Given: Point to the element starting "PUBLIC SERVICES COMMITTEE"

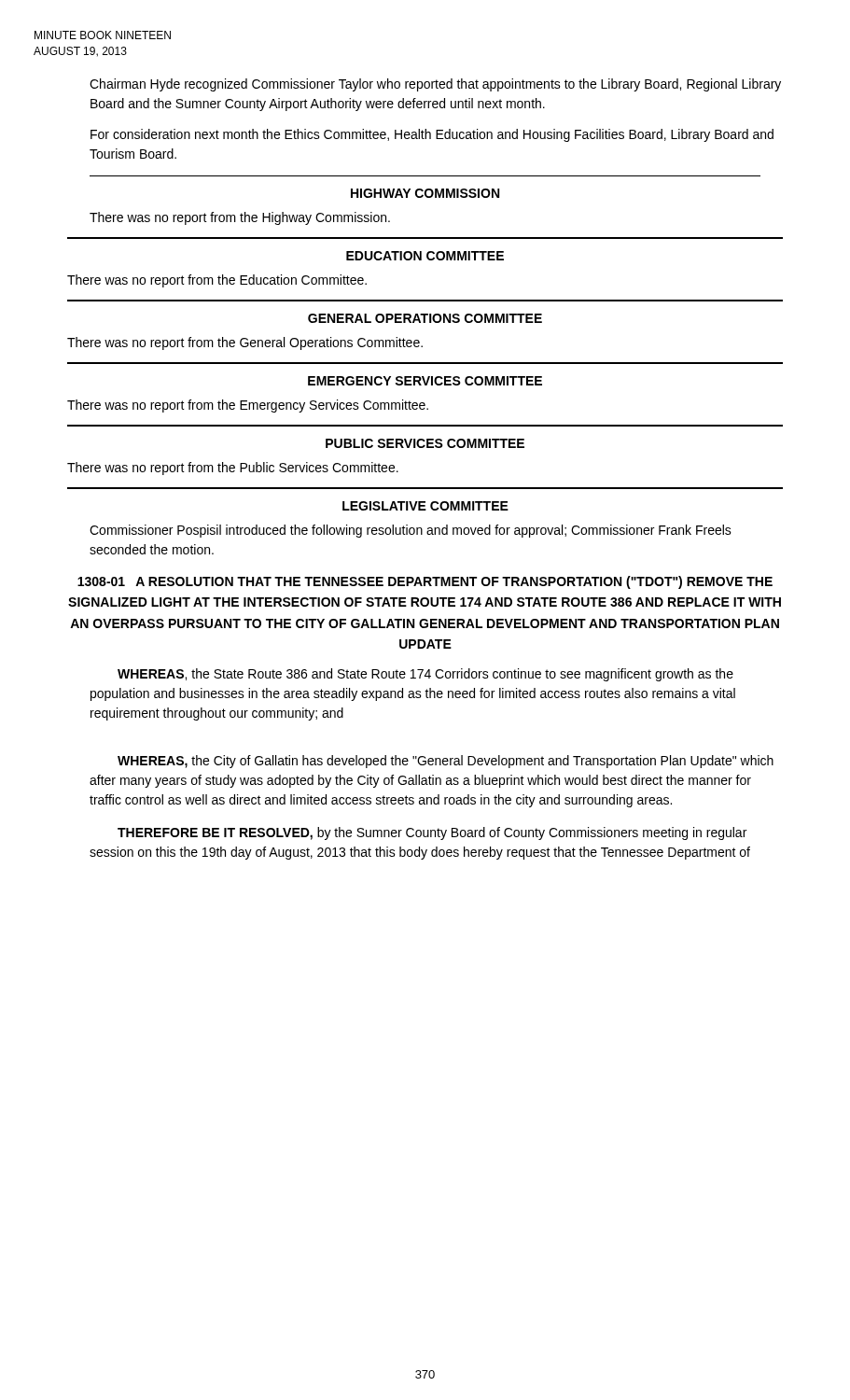Looking at the screenshot, I should pos(425,443).
